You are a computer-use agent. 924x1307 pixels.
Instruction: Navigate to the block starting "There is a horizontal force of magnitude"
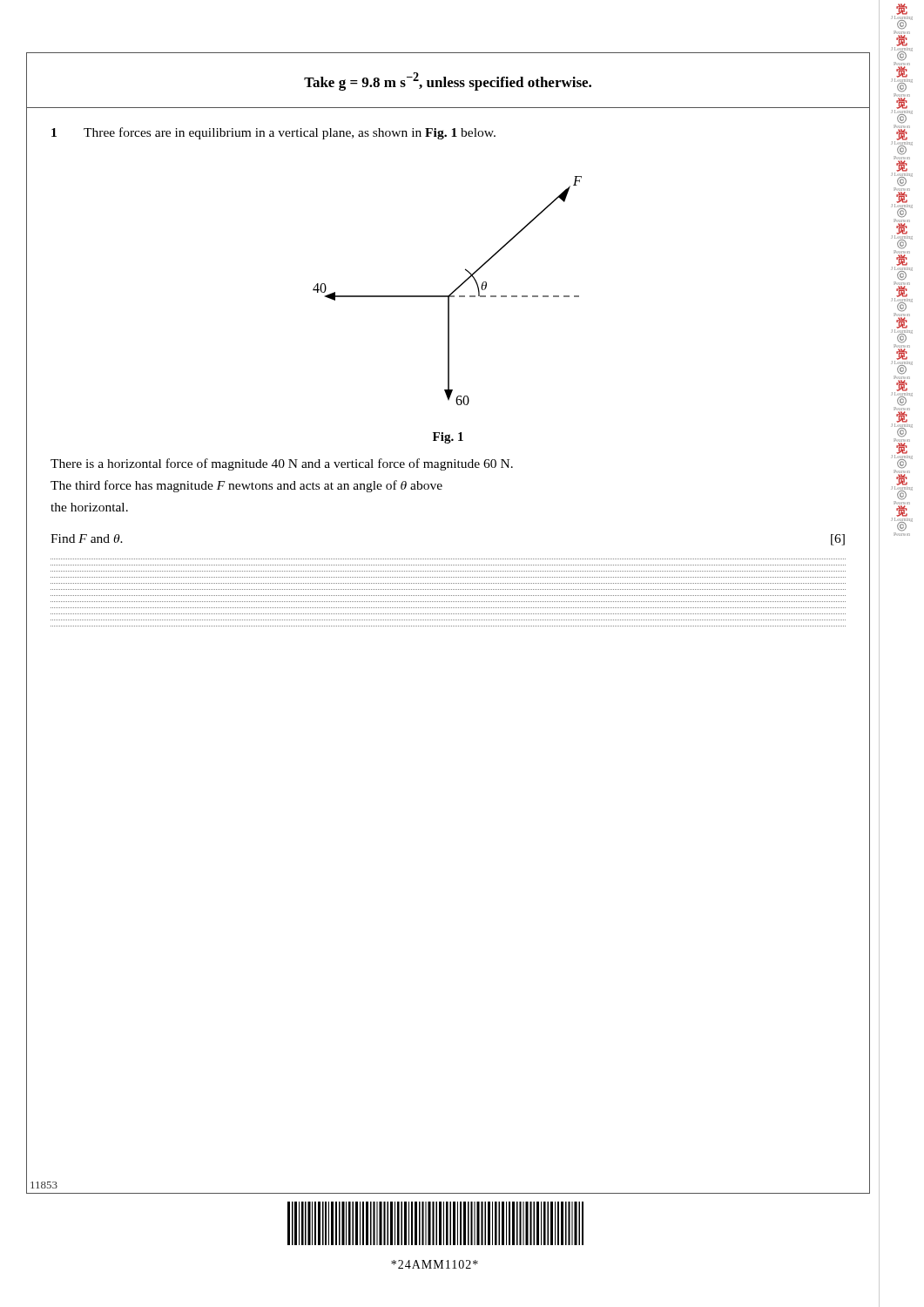[282, 485]
